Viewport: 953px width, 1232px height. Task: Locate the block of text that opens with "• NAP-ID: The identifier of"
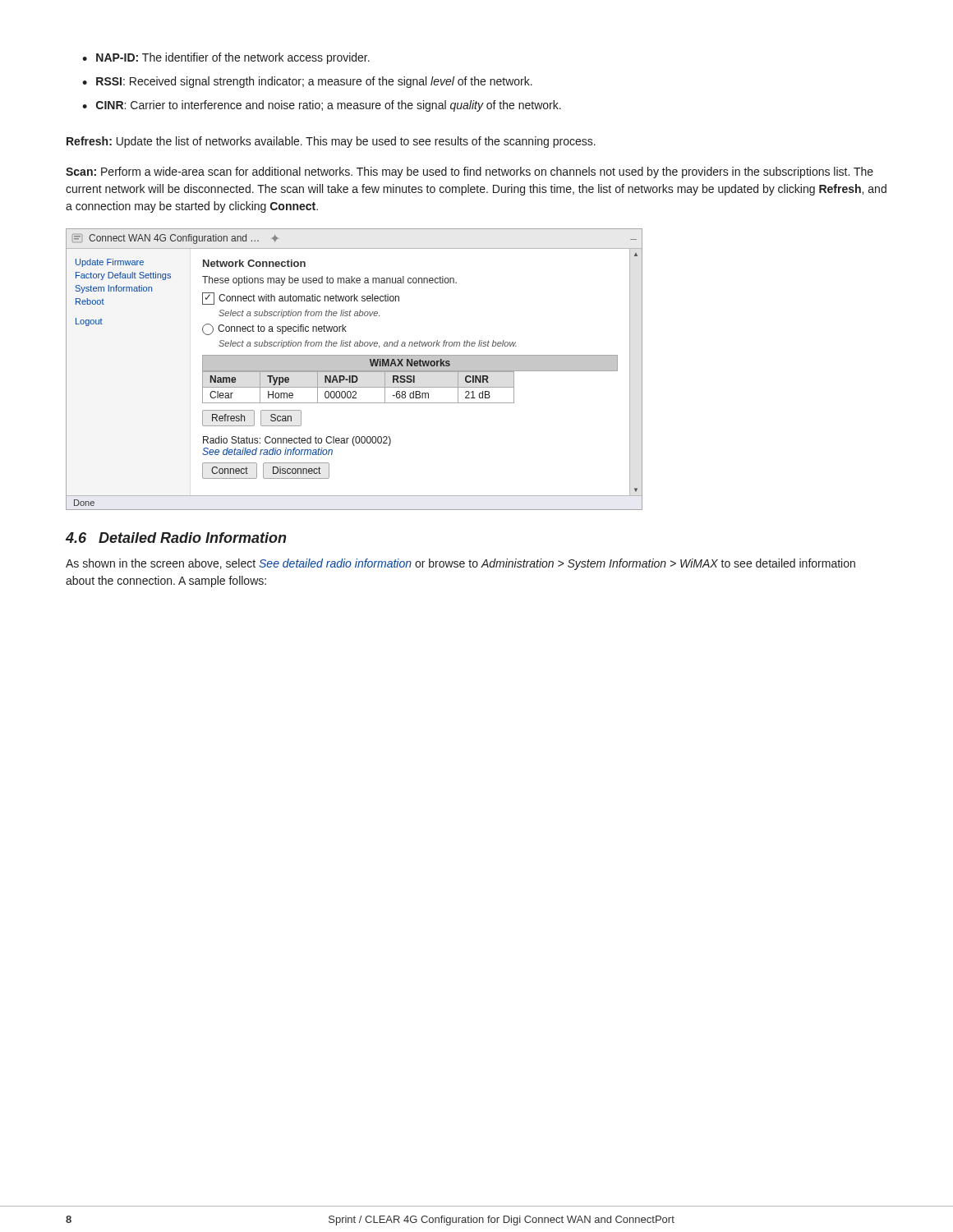click(226, 60)
